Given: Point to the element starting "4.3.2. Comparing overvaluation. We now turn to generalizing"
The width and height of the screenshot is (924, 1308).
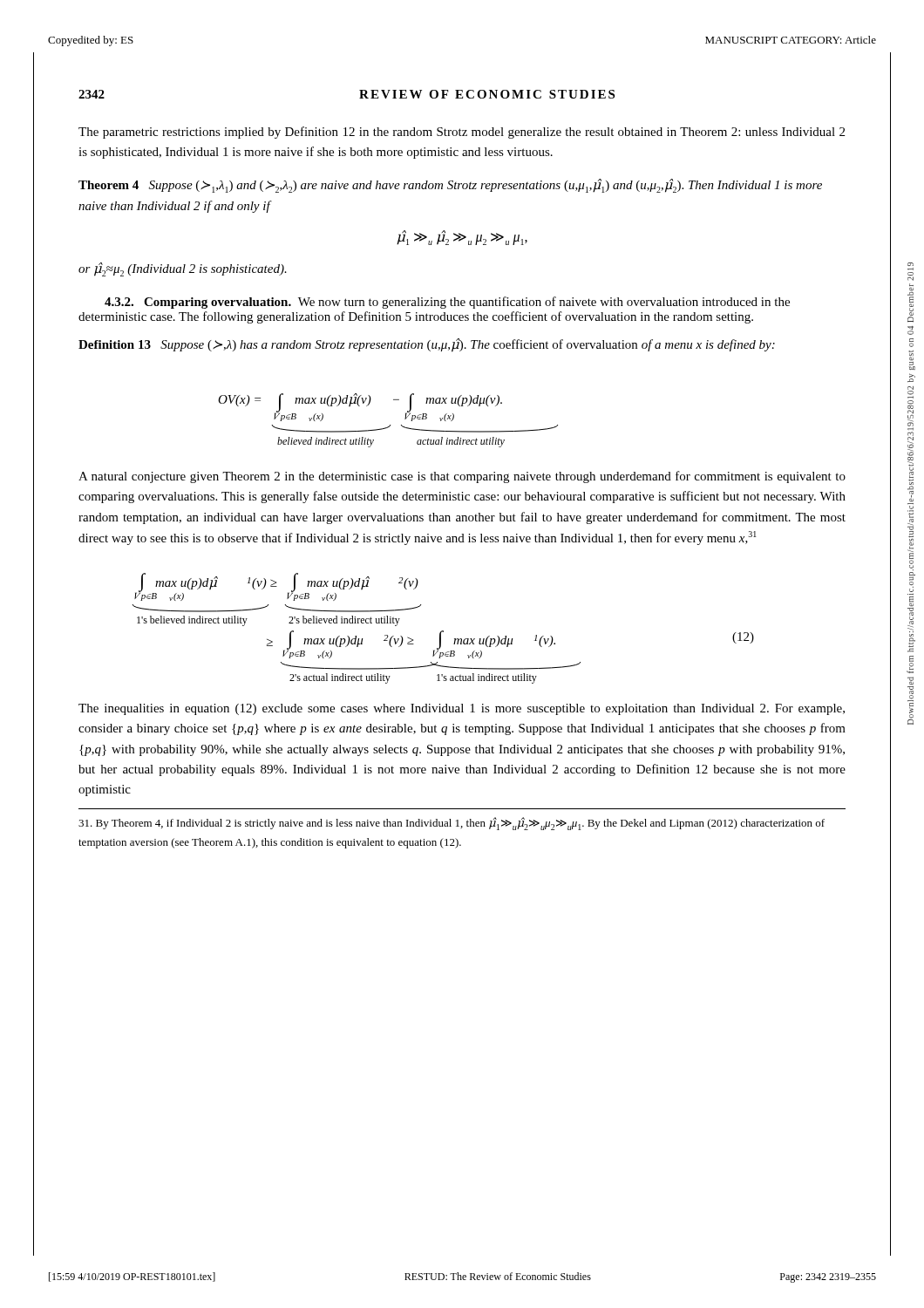Looking at the screenshot, I should point(434,309).
